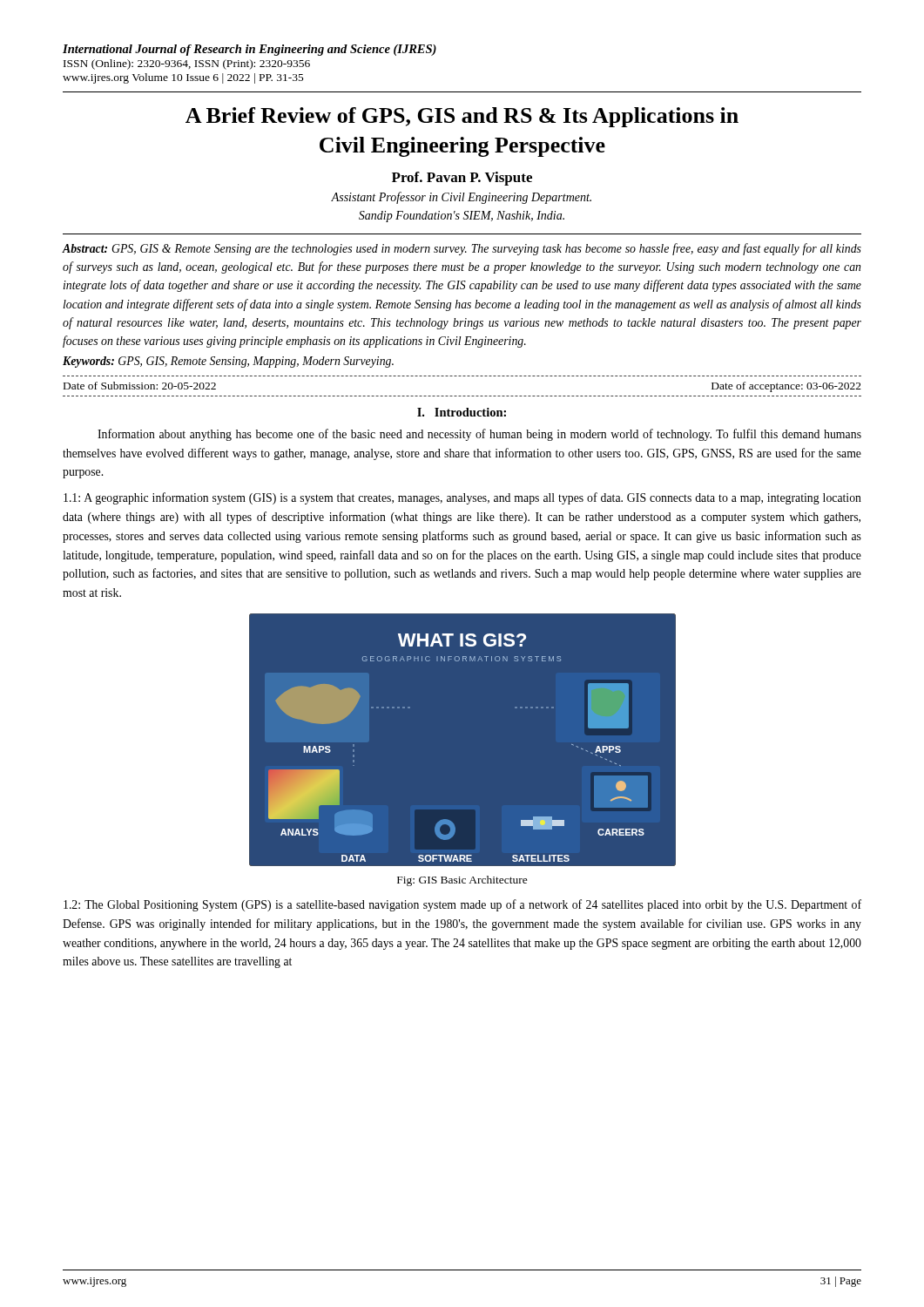Find the caption containing "Fig: GIS Basic Architecture"
Image resolution: width=924 pixels, height=1307 pixels.
click(x=462, y=880)
